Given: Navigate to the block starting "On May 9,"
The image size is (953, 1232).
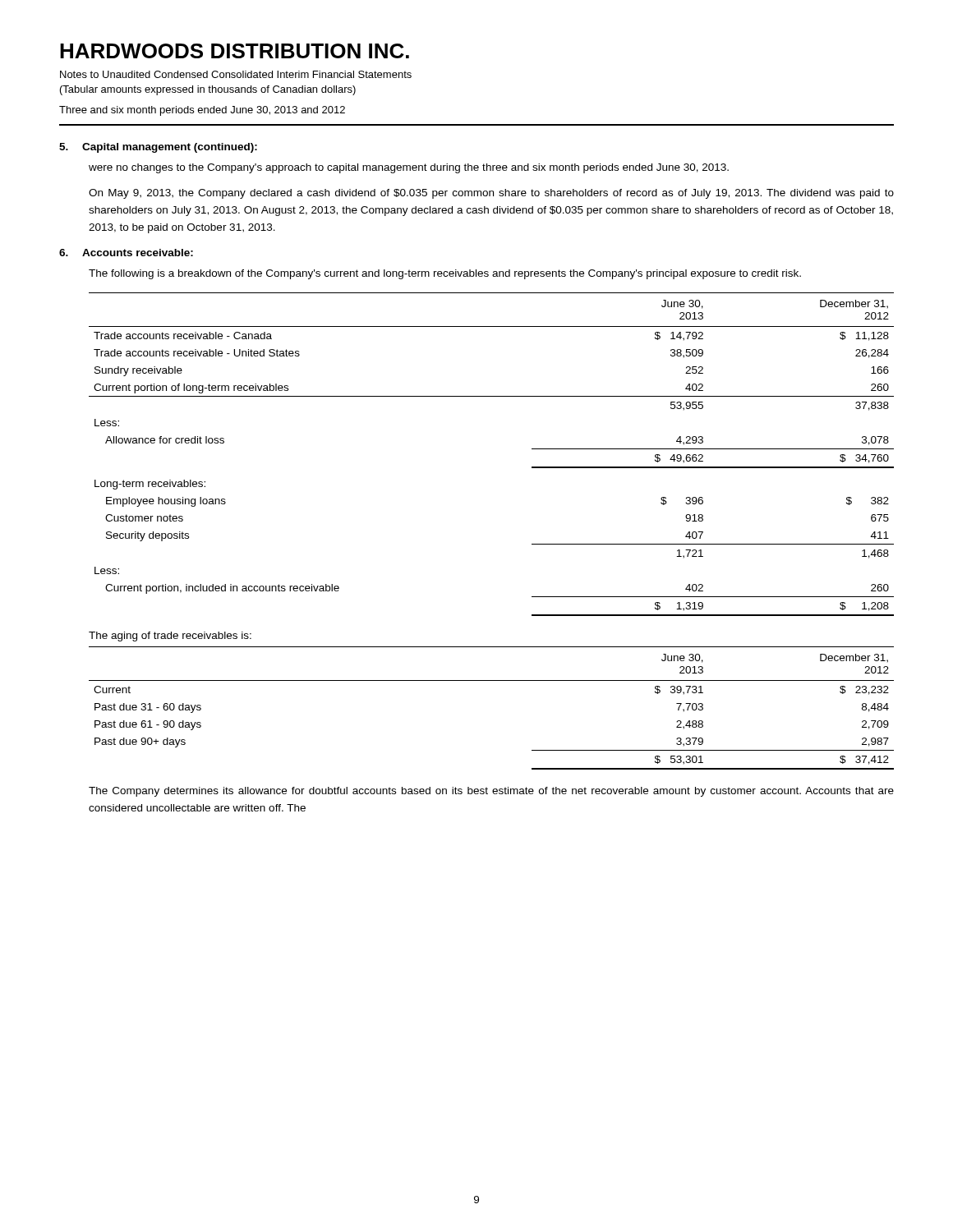Looking at the screenshot, I should click(x=491, y=210).
